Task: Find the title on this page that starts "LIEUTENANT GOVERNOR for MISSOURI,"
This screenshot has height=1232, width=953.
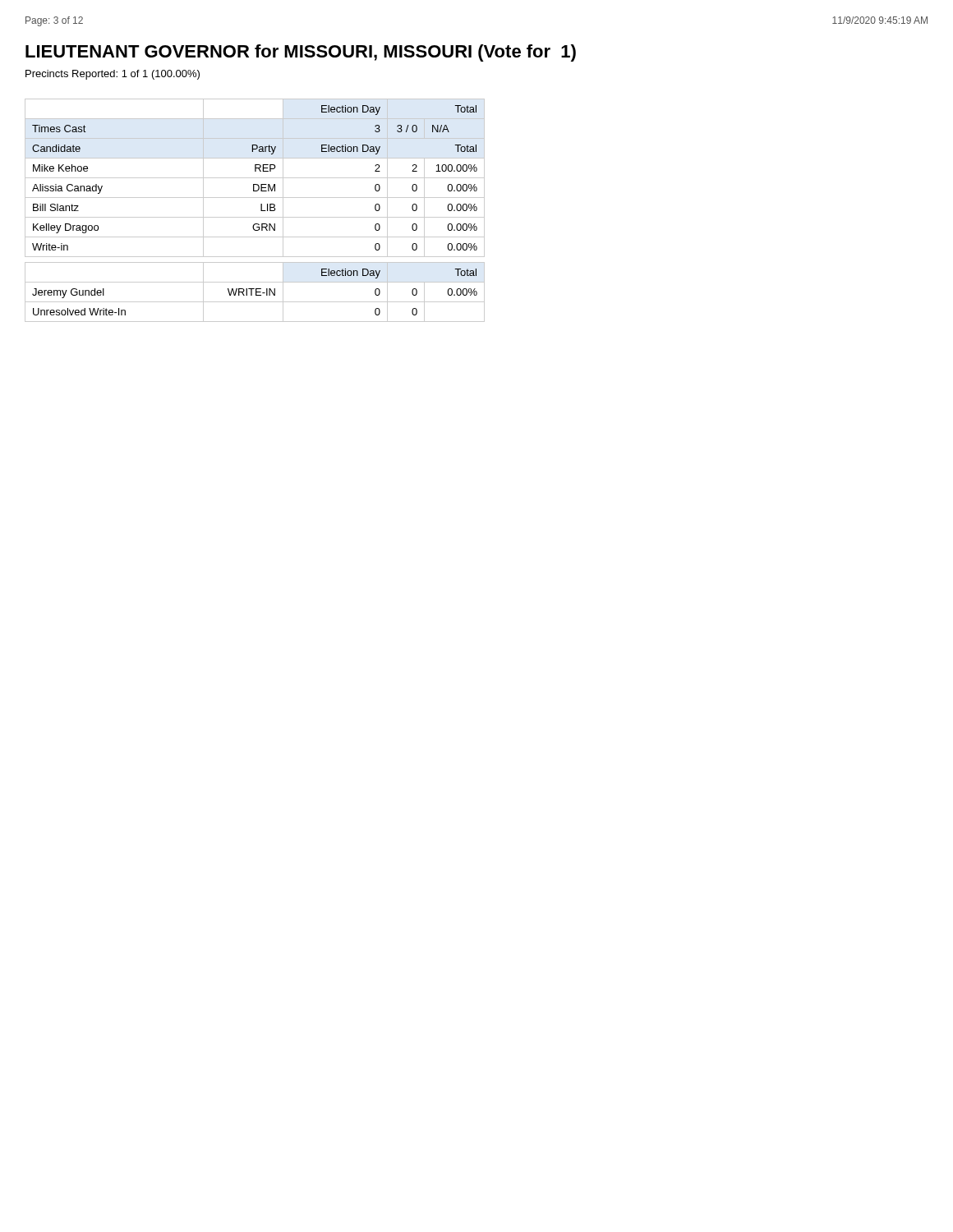Action: click(476, 52)
